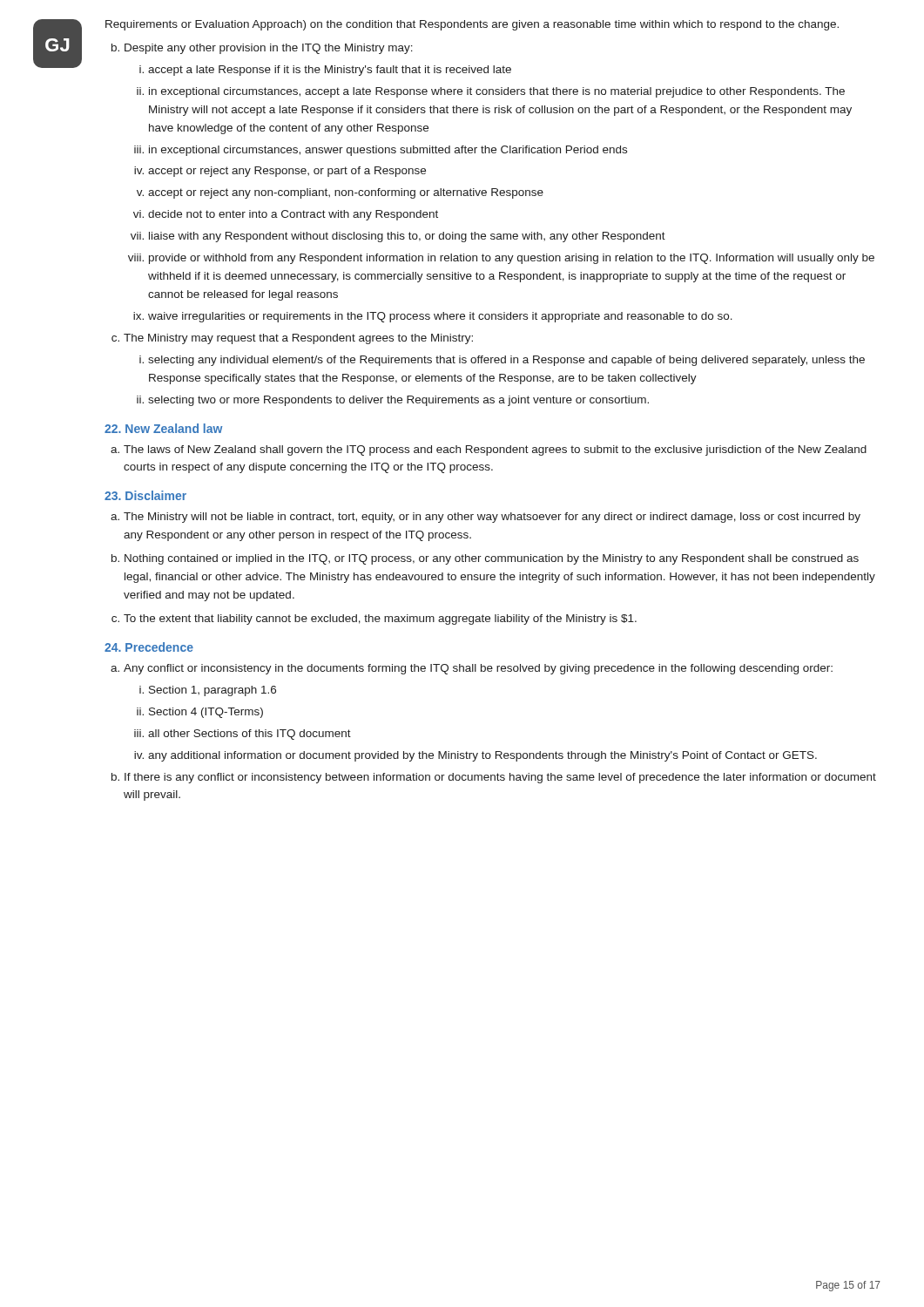The width and height of the screenshot is (924, 1307).
Task: Click on the element starting "Any conflict or inconsistency in the documents"
Action: click(x=472, y=669)
